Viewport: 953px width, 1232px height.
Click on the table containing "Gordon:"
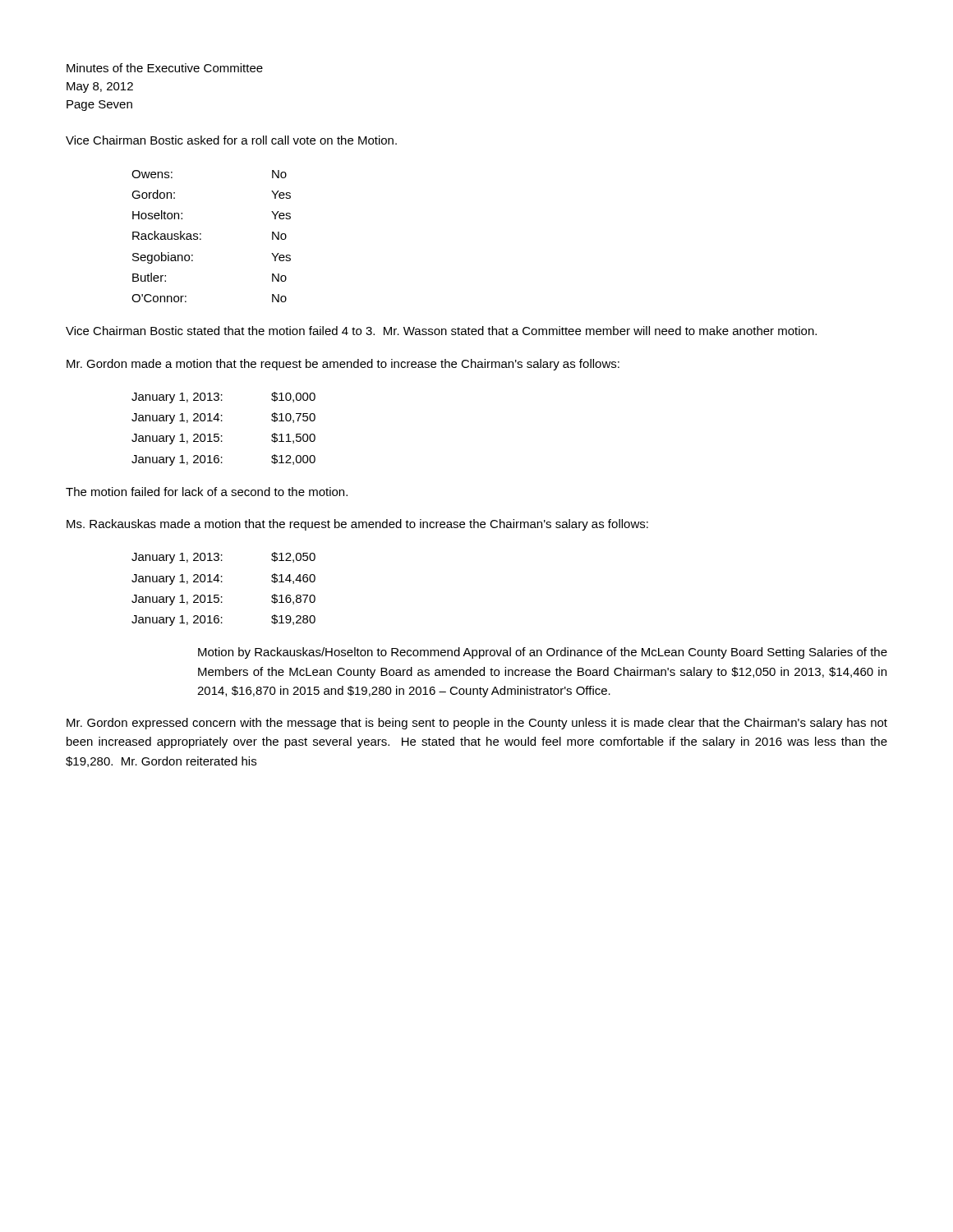pos(509,236)
